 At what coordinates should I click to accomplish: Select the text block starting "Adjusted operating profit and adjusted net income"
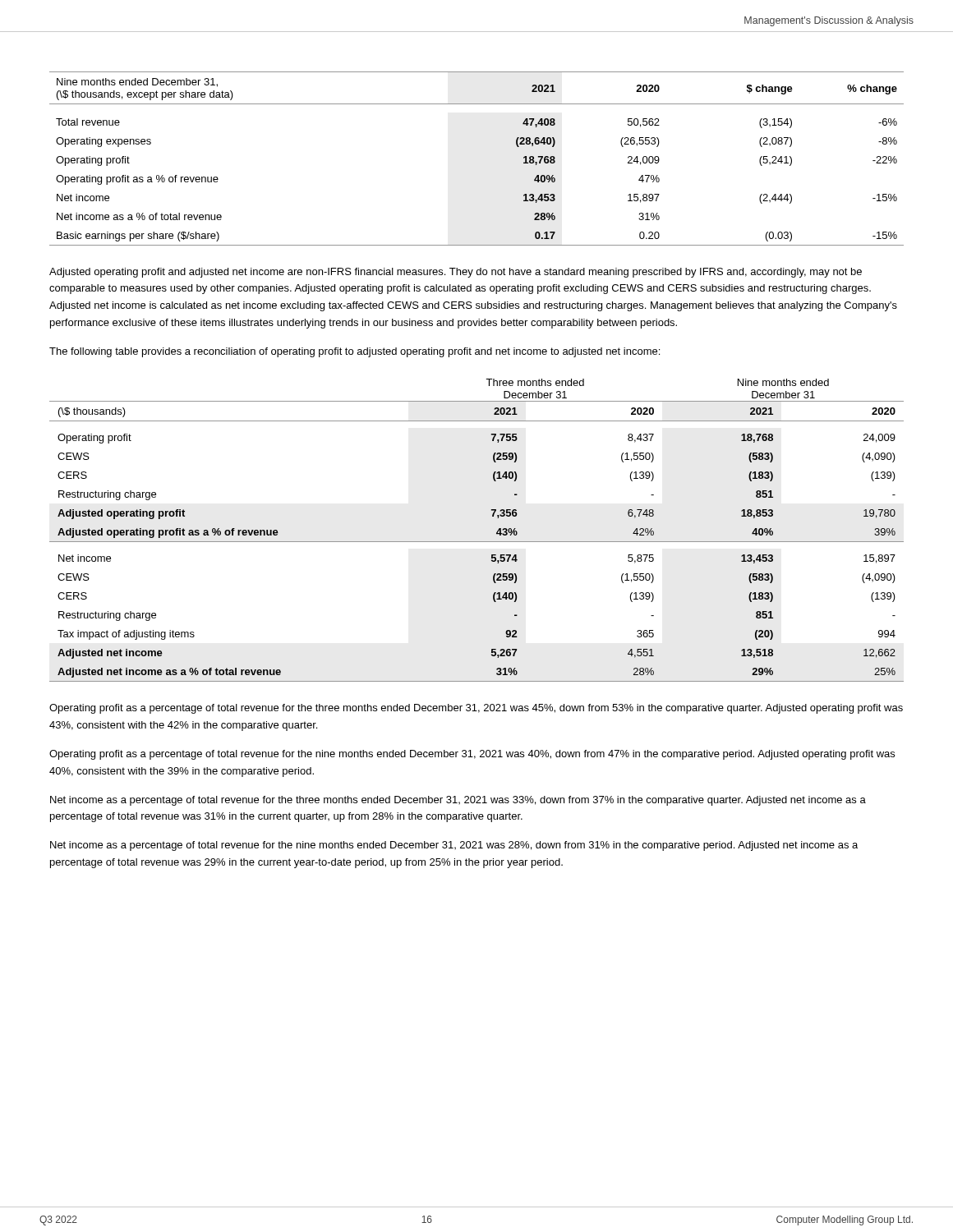click(473, 297)
